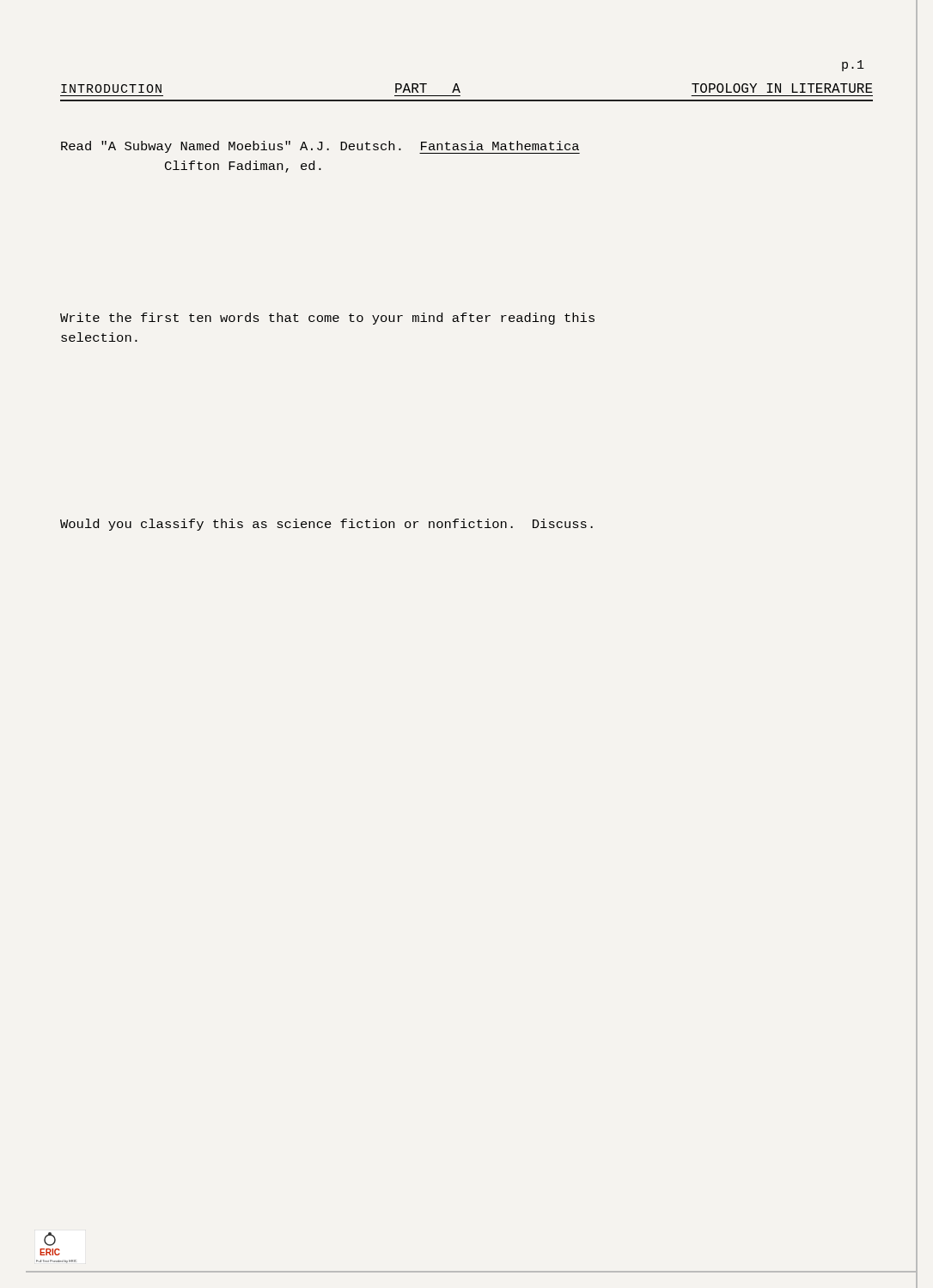The image size is (933, 1288).
Task: Select the text block with the text "Read "A Subway Named Moebius" A.J. Deutsch."
Action: (320, 157)
